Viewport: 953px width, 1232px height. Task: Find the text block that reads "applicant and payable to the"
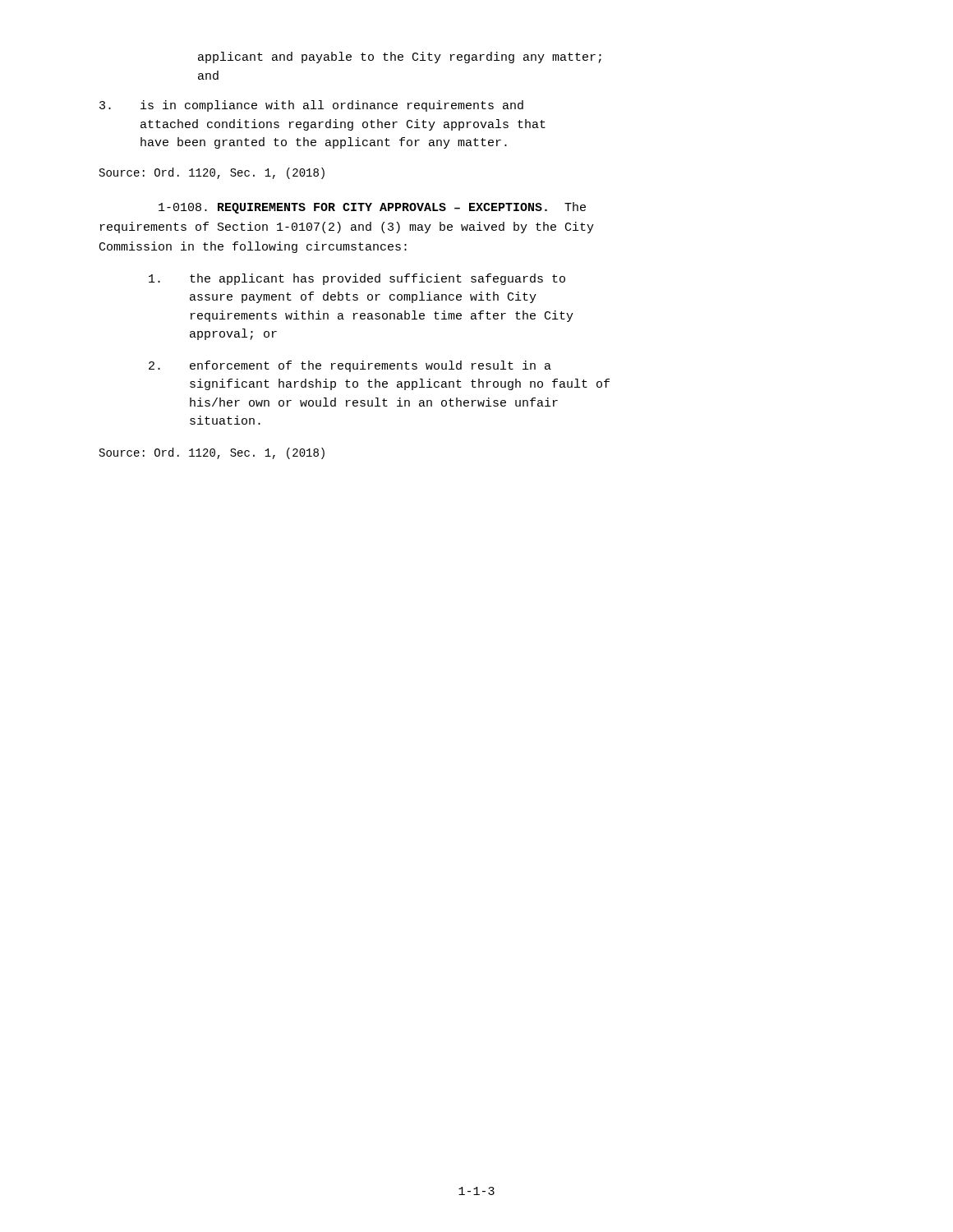401,67
